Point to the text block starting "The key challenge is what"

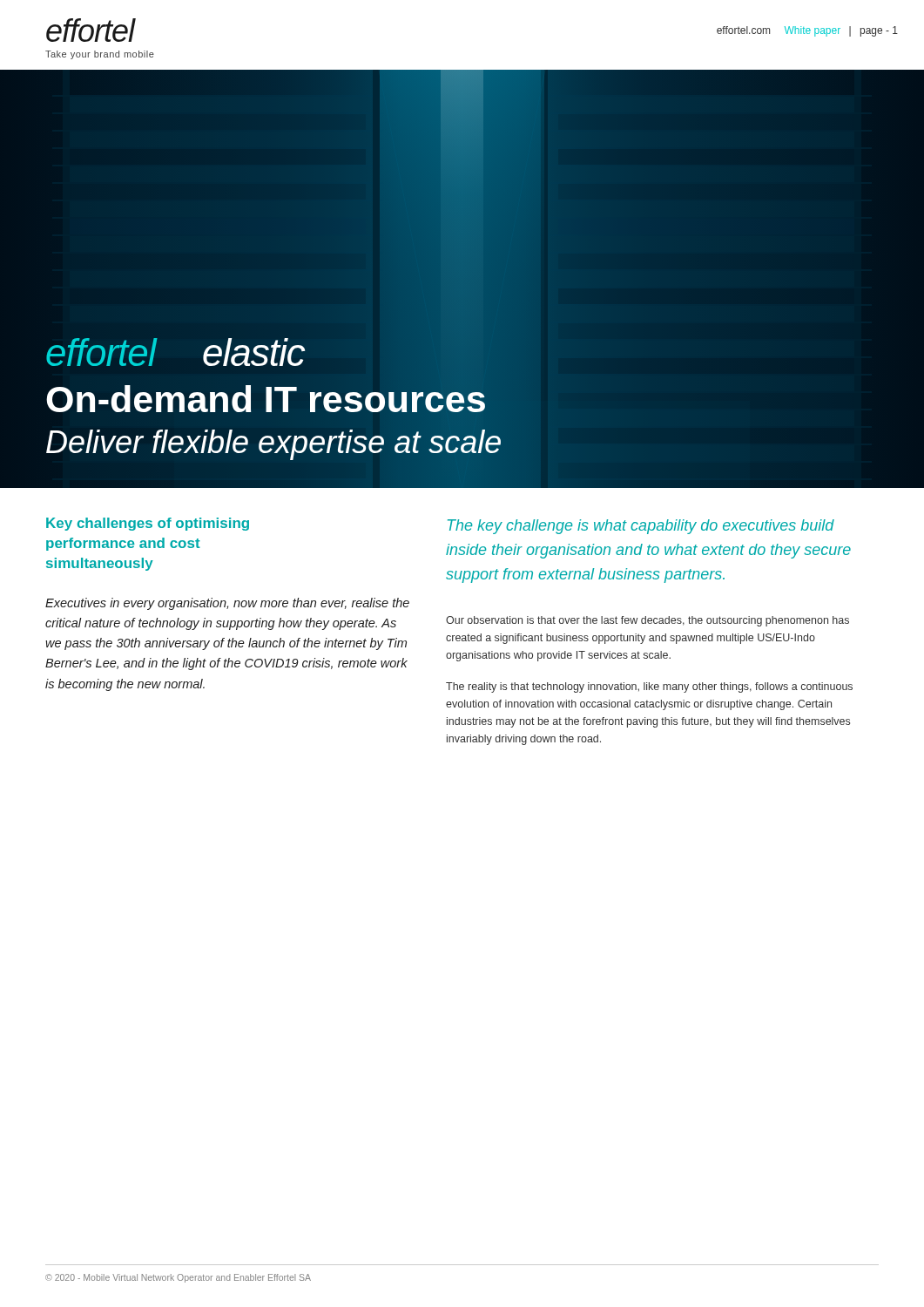pos(649,550)
